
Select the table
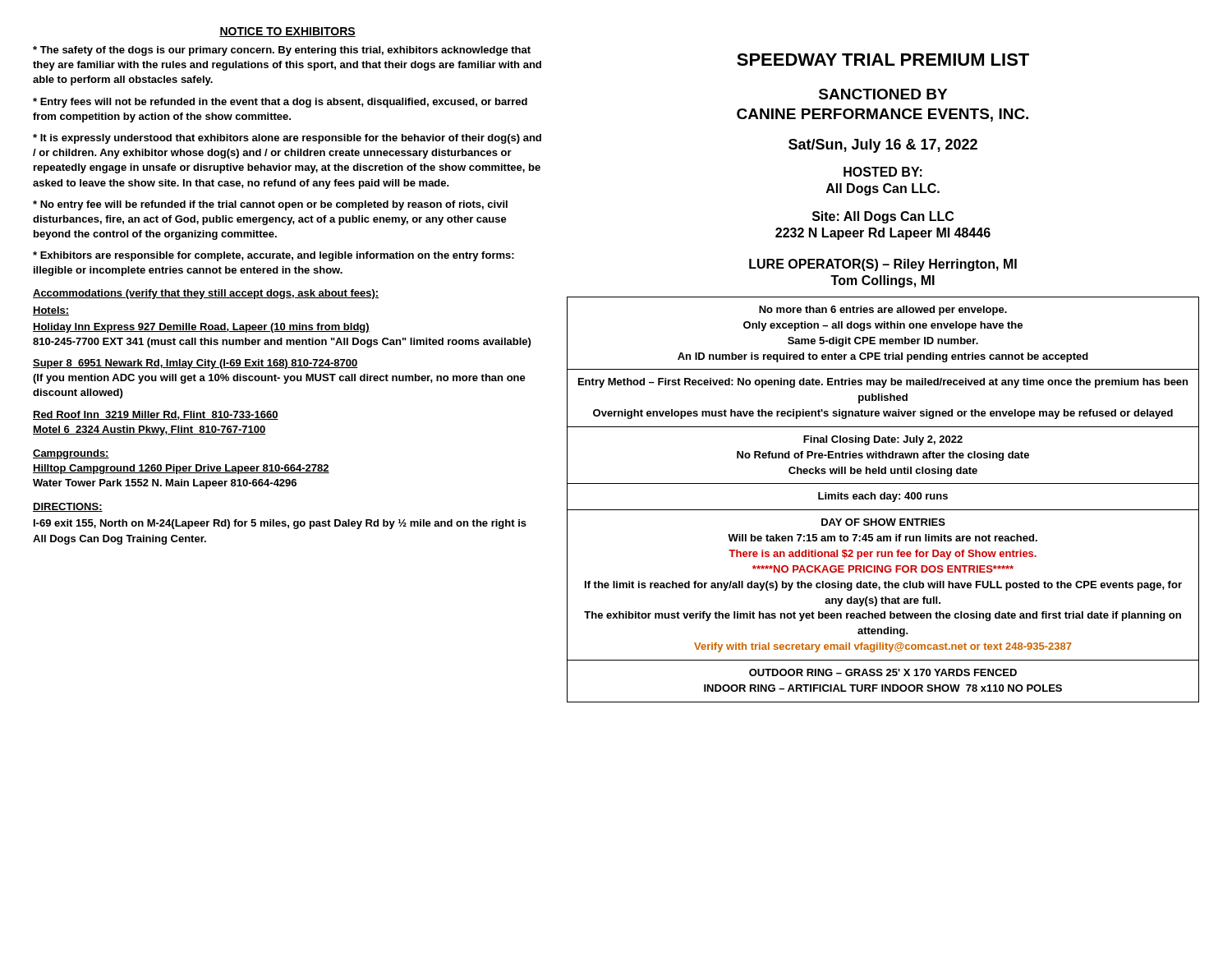click(x=883, y=499)
